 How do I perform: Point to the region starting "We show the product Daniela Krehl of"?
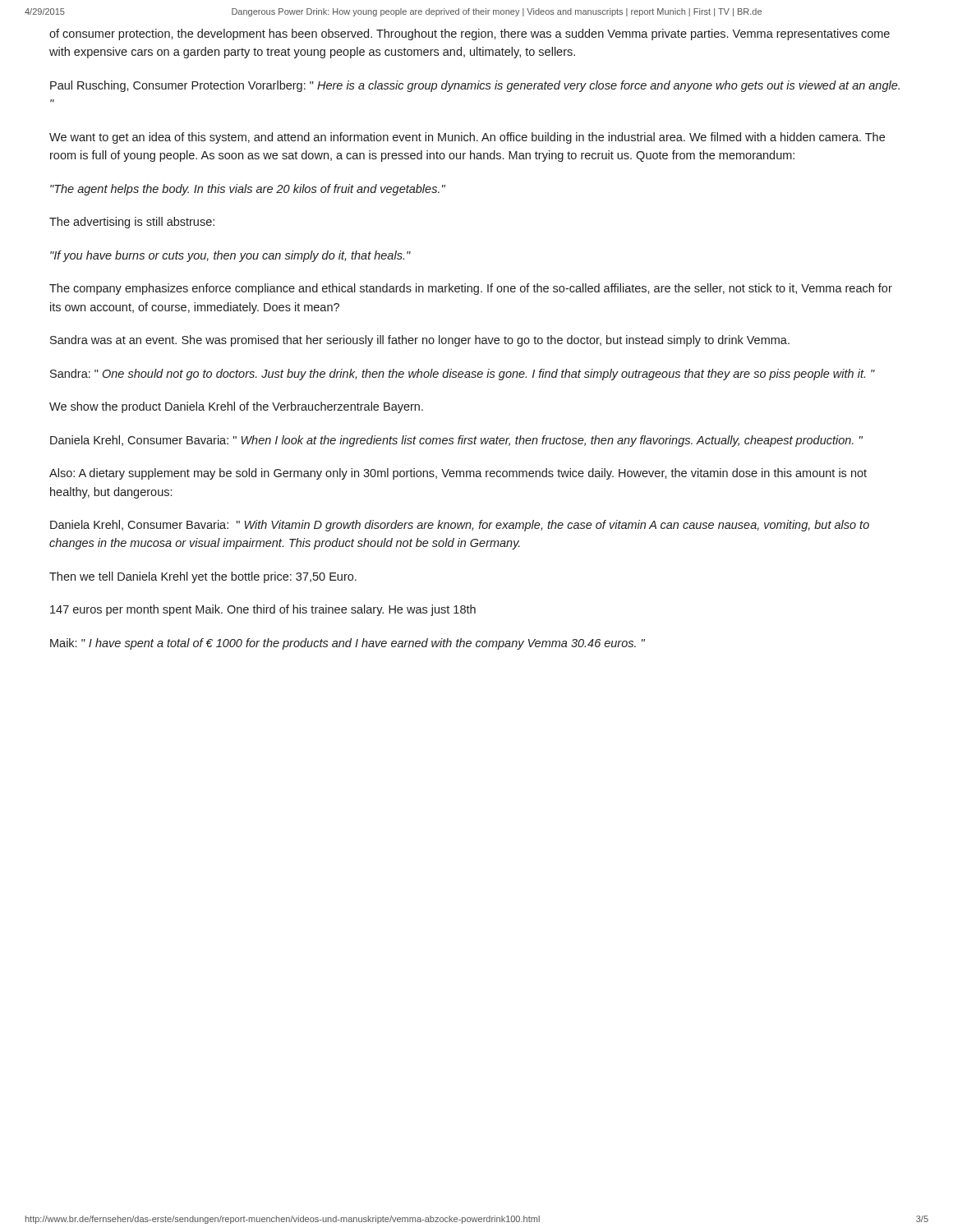click(237, 407)
